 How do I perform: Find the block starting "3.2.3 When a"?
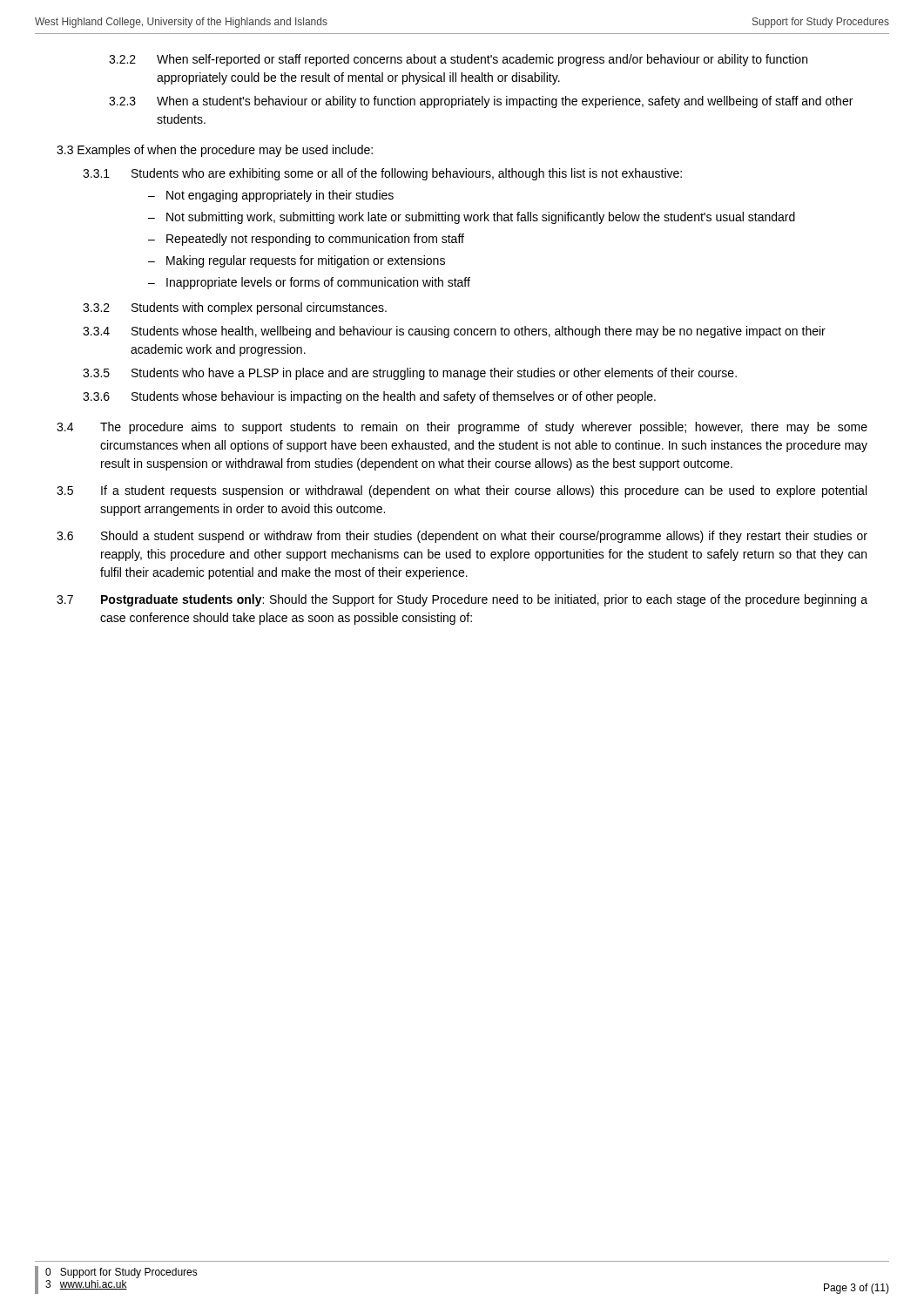click(x=488, y=111)
